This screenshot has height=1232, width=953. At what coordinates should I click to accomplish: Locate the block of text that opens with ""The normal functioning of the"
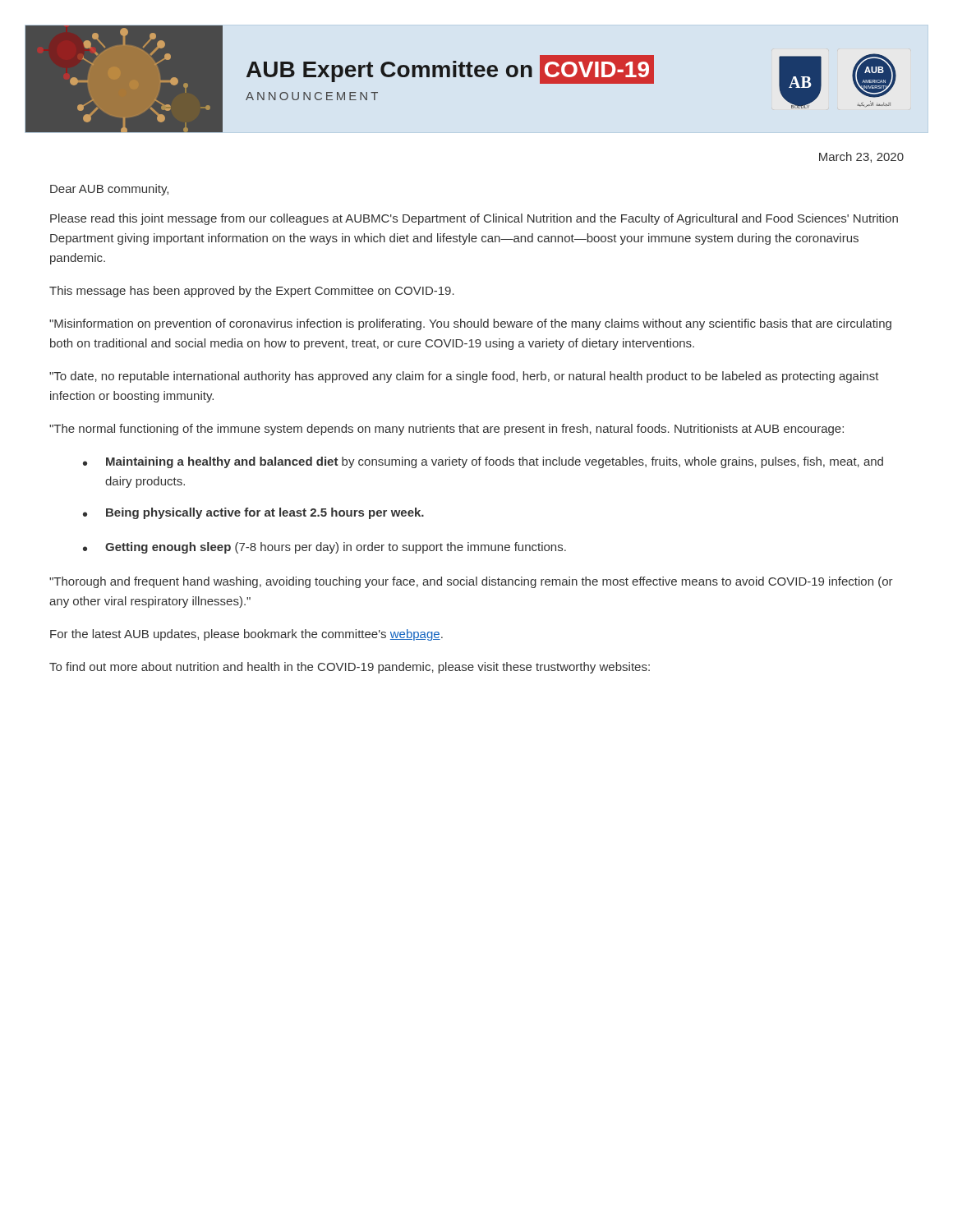447,428
